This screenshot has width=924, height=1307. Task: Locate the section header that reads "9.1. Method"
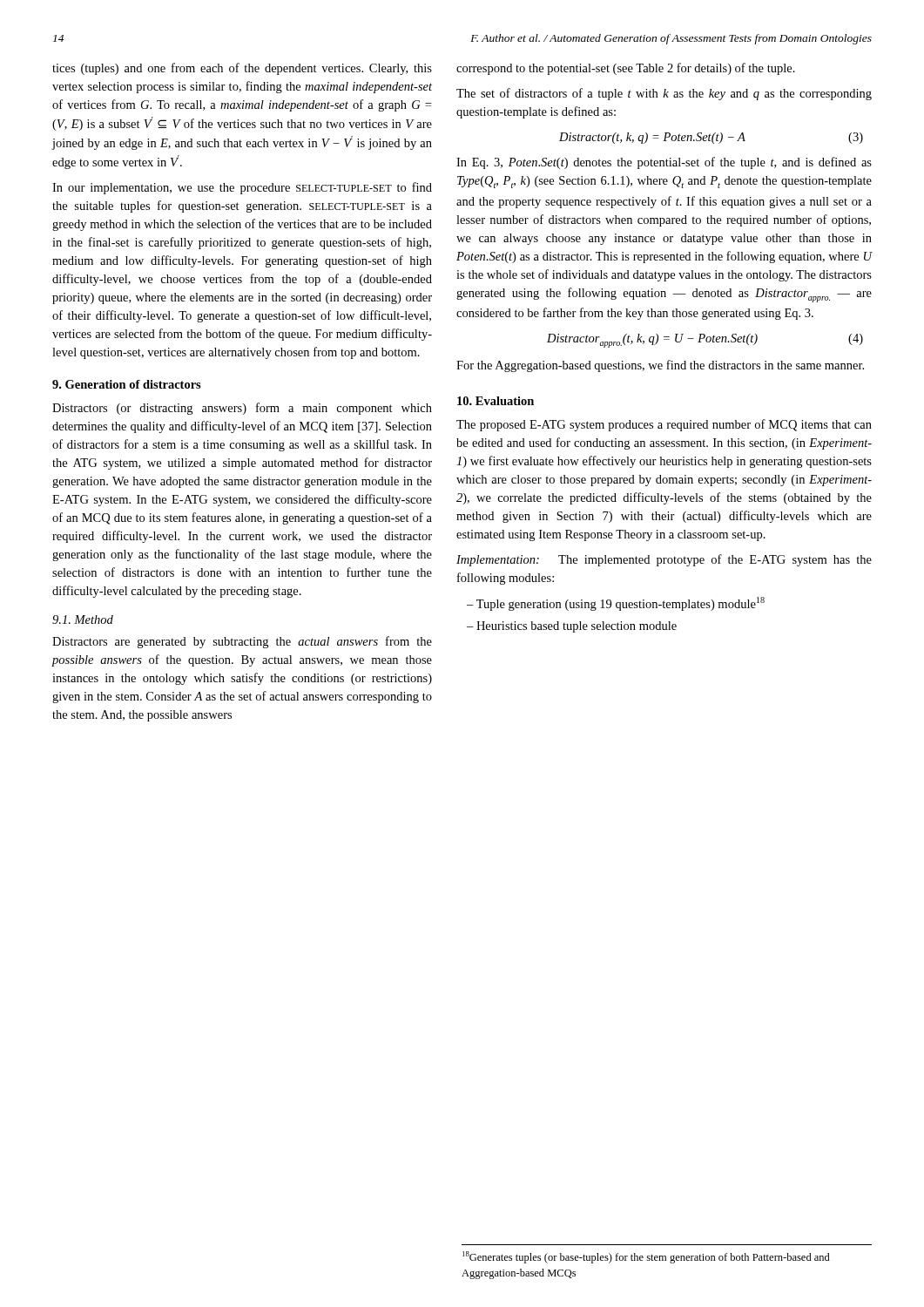click(83, 619)
